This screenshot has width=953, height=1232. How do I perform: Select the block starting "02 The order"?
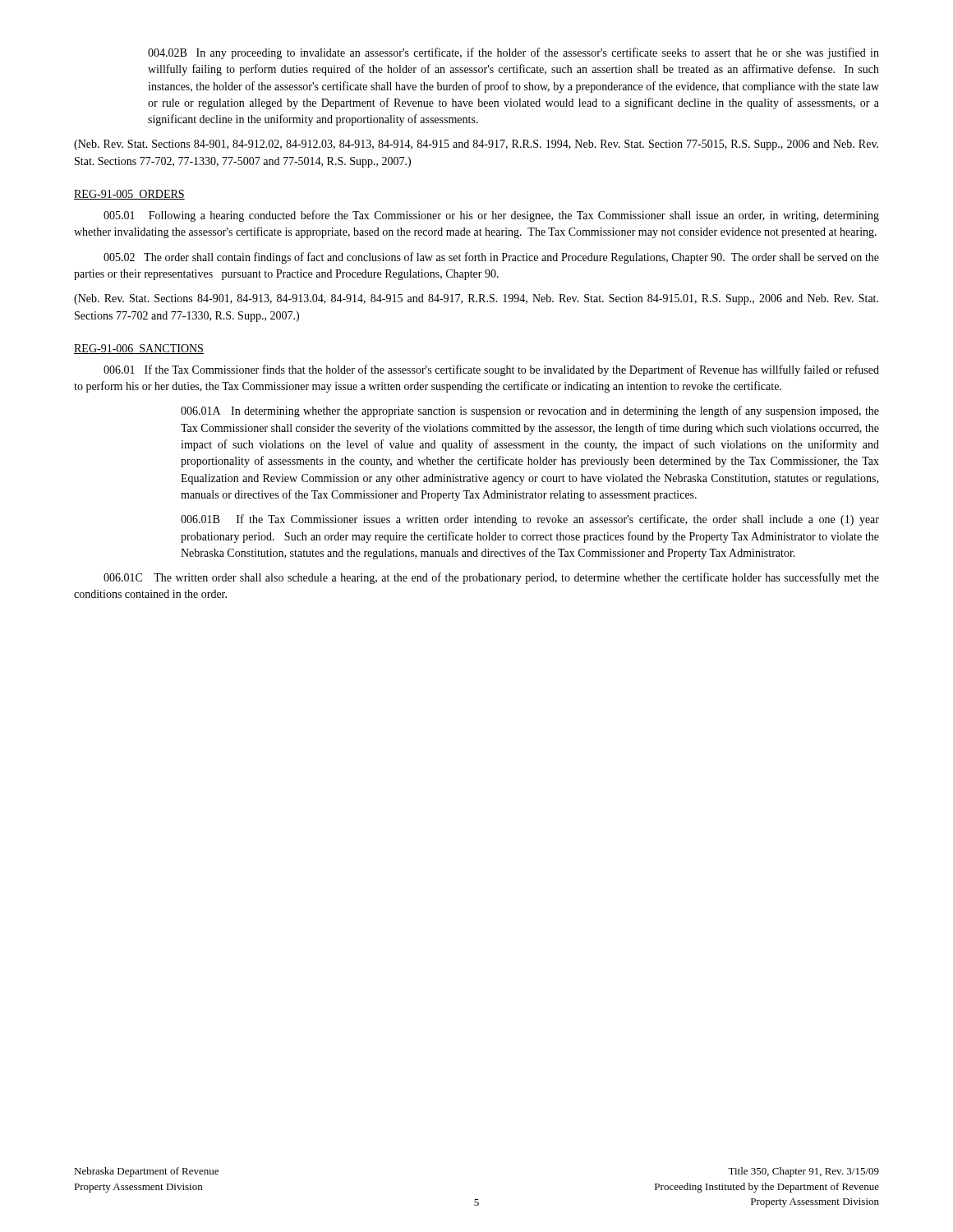pyautogui.click(x=476, y=266)
